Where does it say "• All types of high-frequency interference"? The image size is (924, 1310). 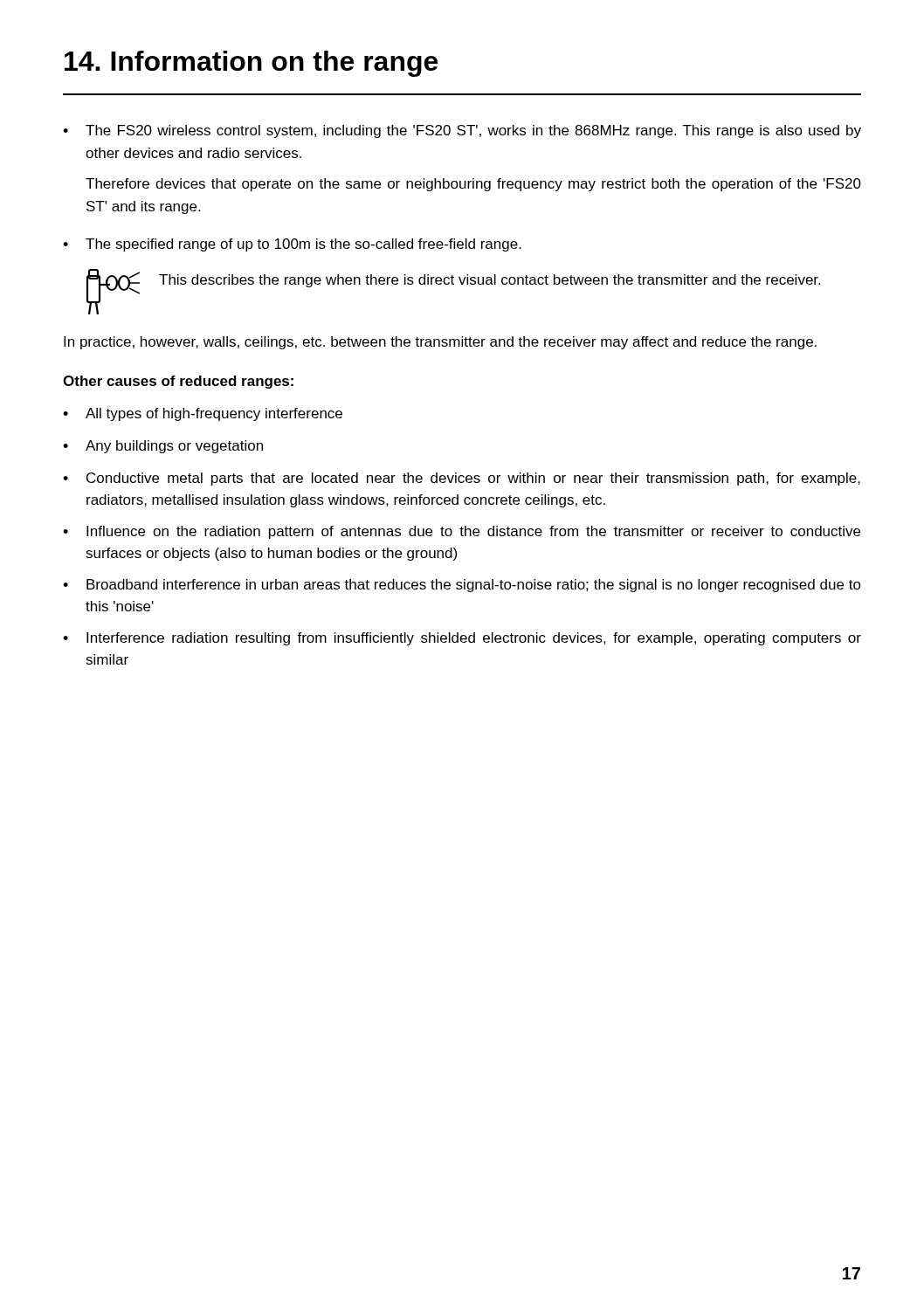(203, 414)
